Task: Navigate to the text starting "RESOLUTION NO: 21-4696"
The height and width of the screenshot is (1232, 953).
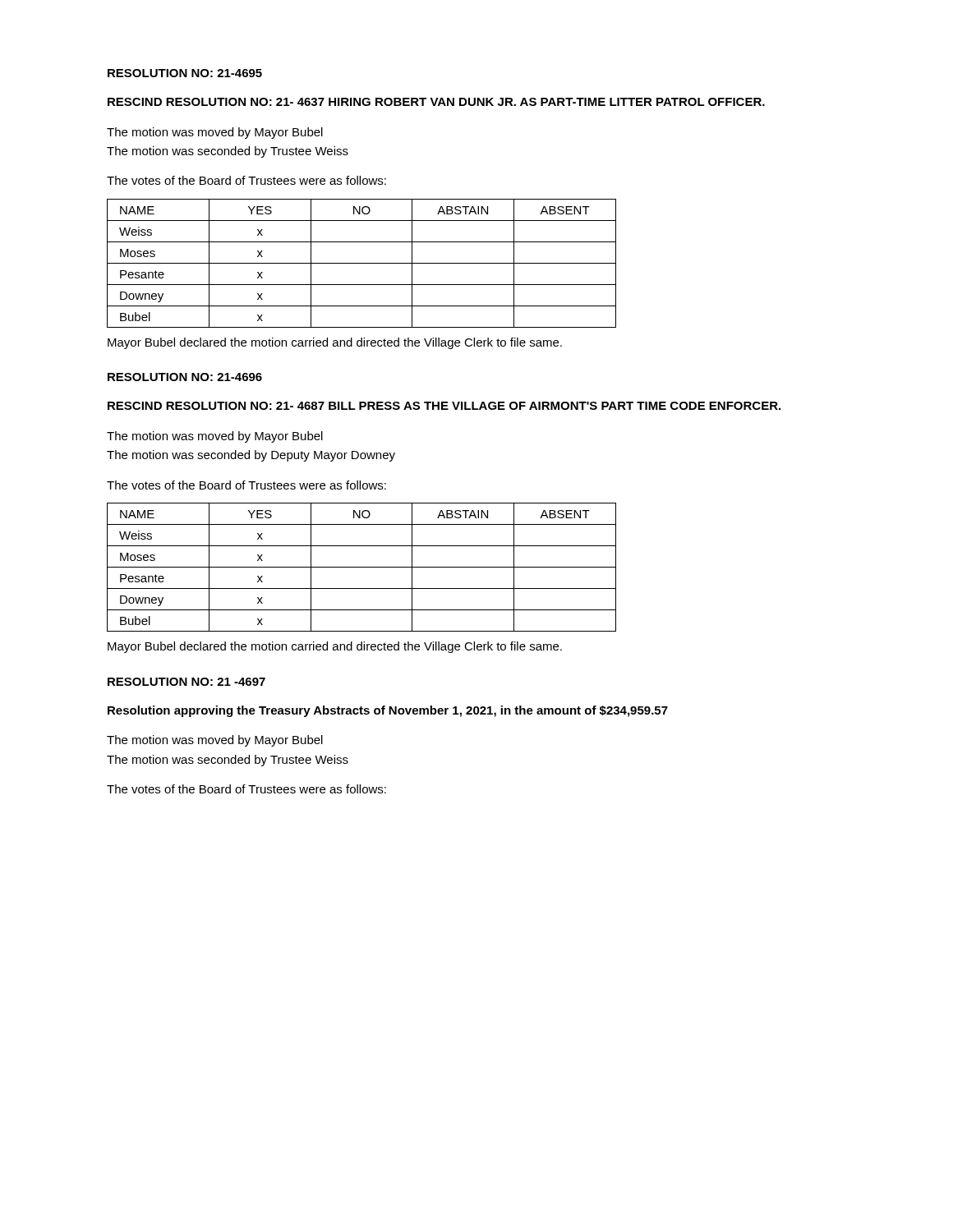Action: point(185,377)
